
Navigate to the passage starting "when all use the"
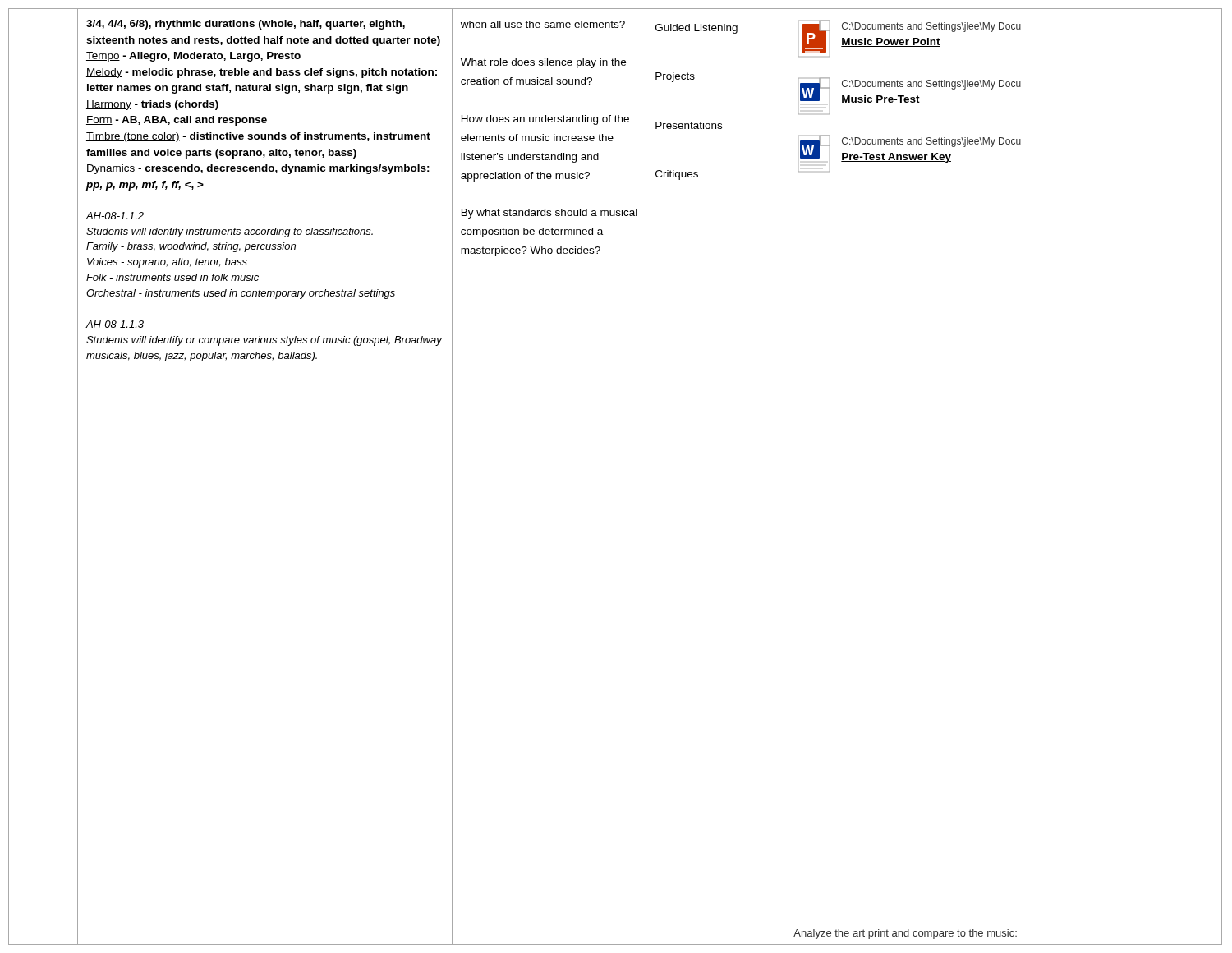[x=549, y=137]
